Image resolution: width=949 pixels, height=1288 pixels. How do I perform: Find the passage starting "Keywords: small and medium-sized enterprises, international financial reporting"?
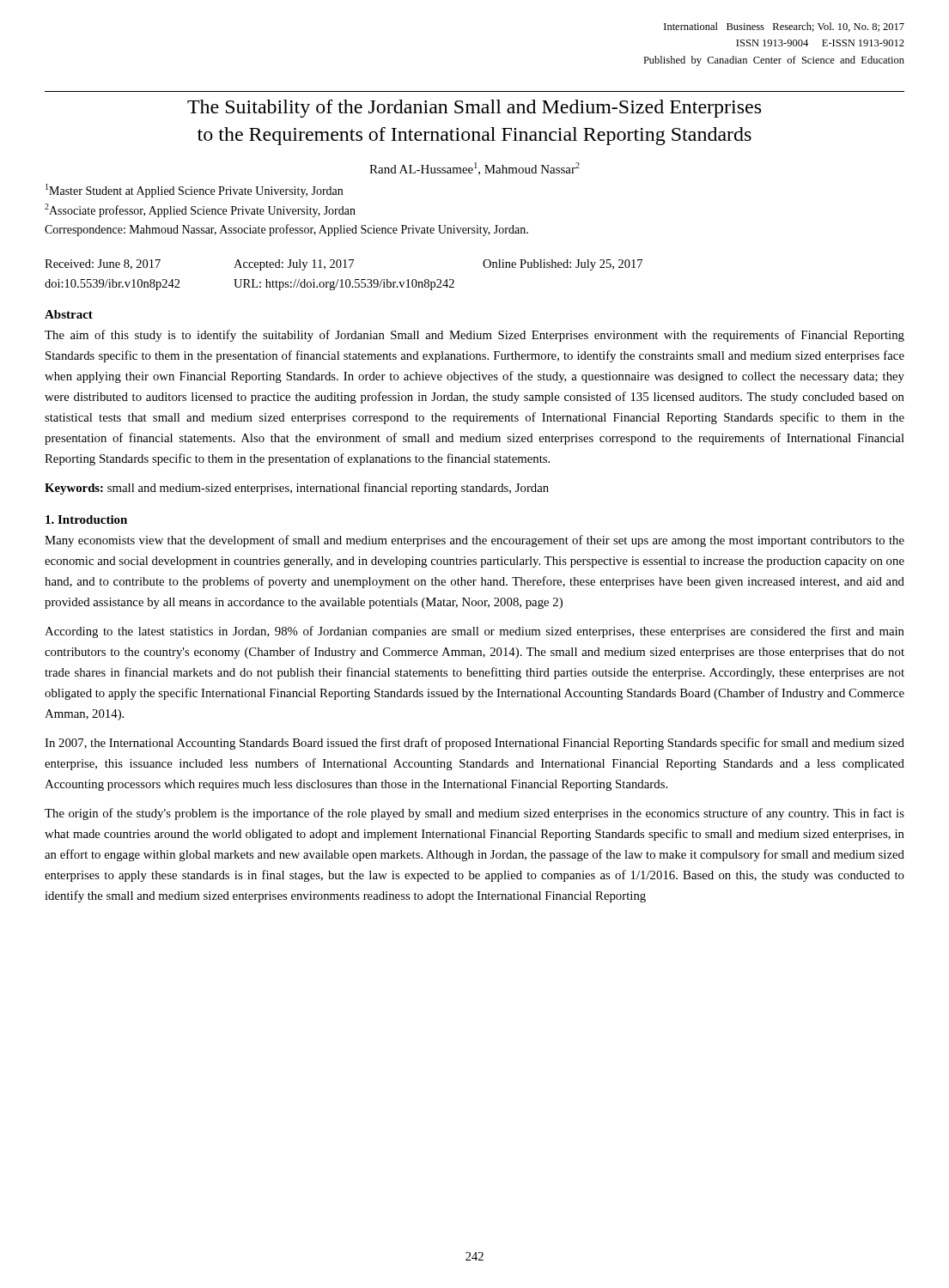(297, 488)
